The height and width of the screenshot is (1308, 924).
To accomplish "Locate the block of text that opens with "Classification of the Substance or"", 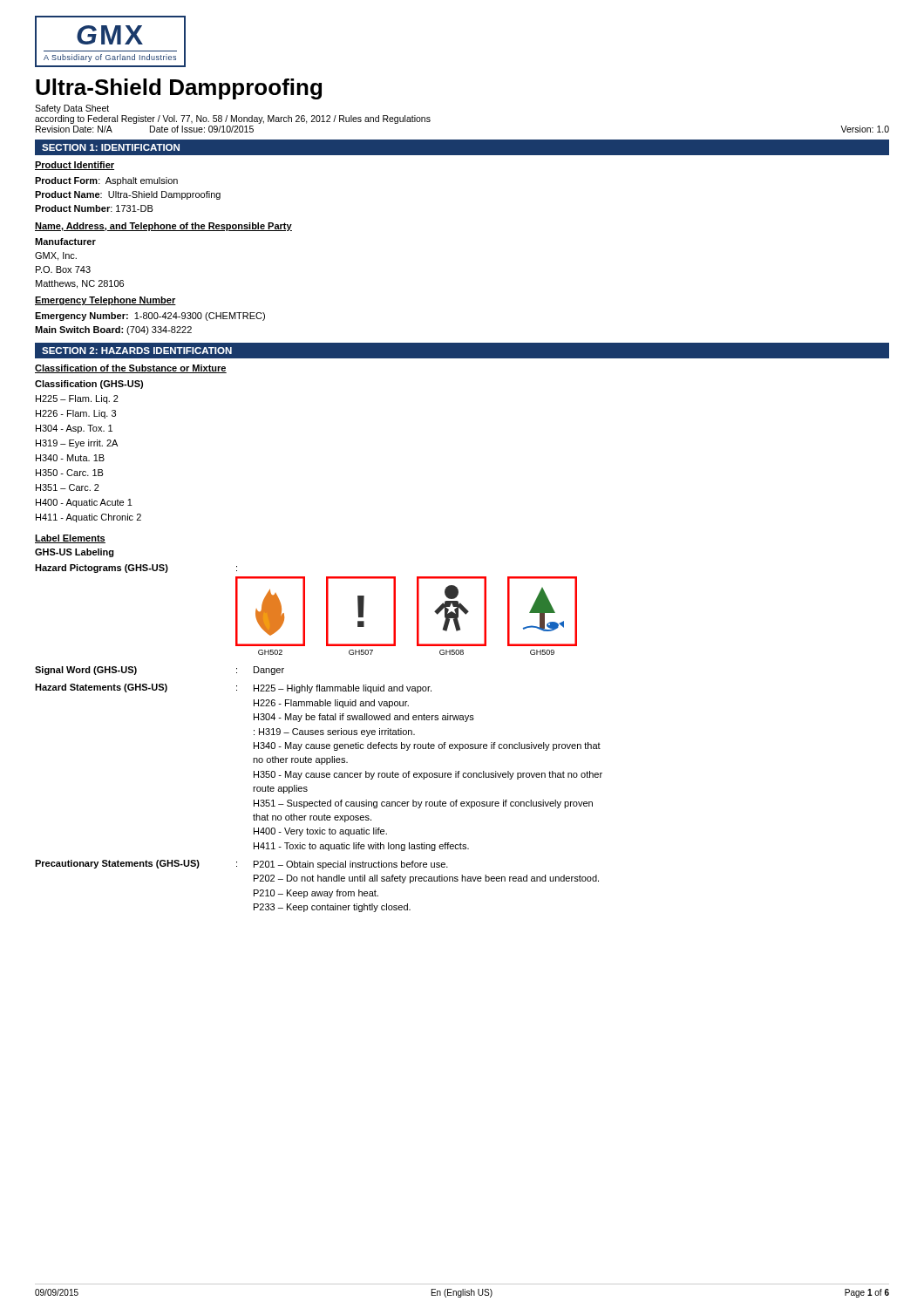I will 131,369.
